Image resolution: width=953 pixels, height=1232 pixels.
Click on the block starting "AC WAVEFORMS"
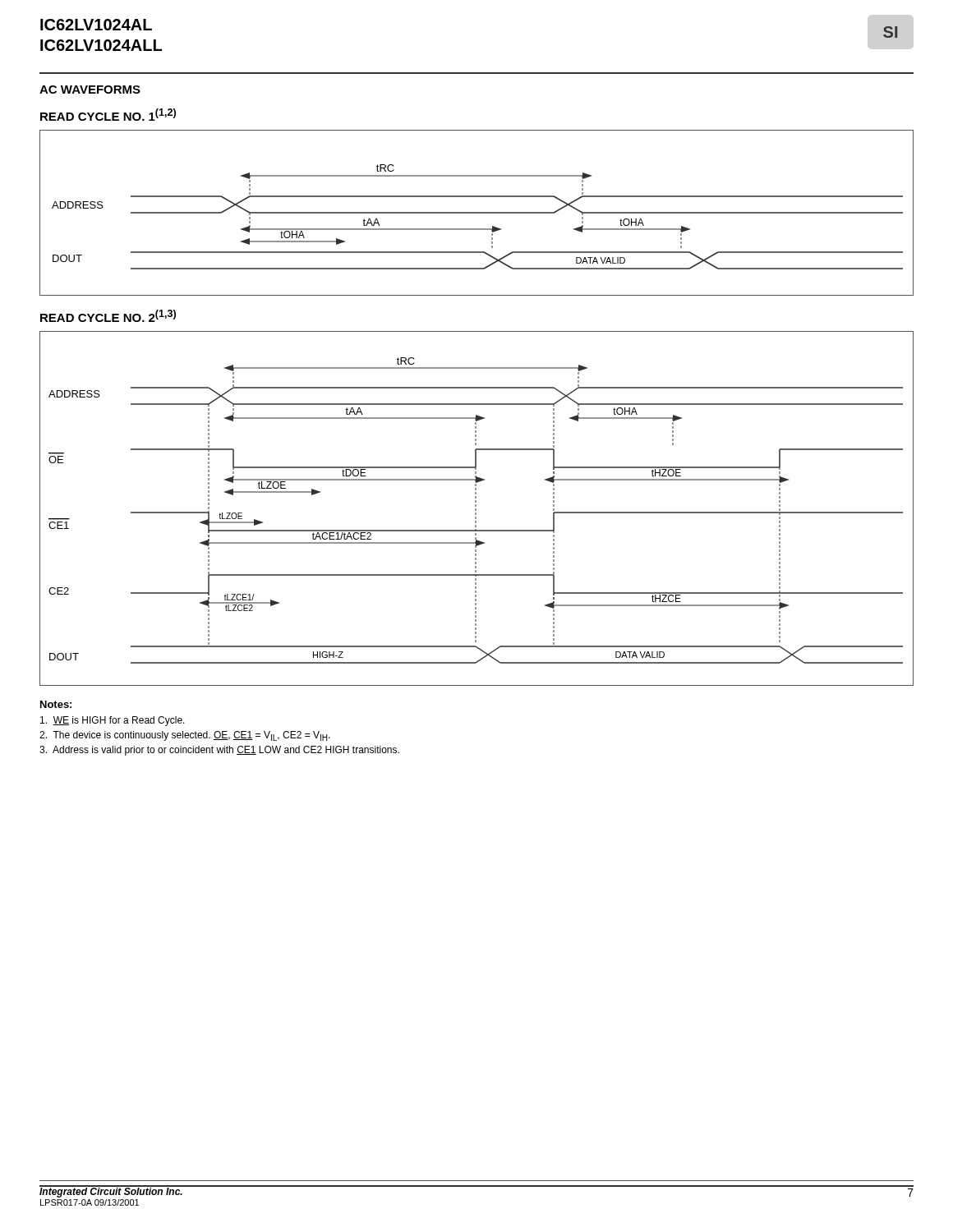point(90,89)
